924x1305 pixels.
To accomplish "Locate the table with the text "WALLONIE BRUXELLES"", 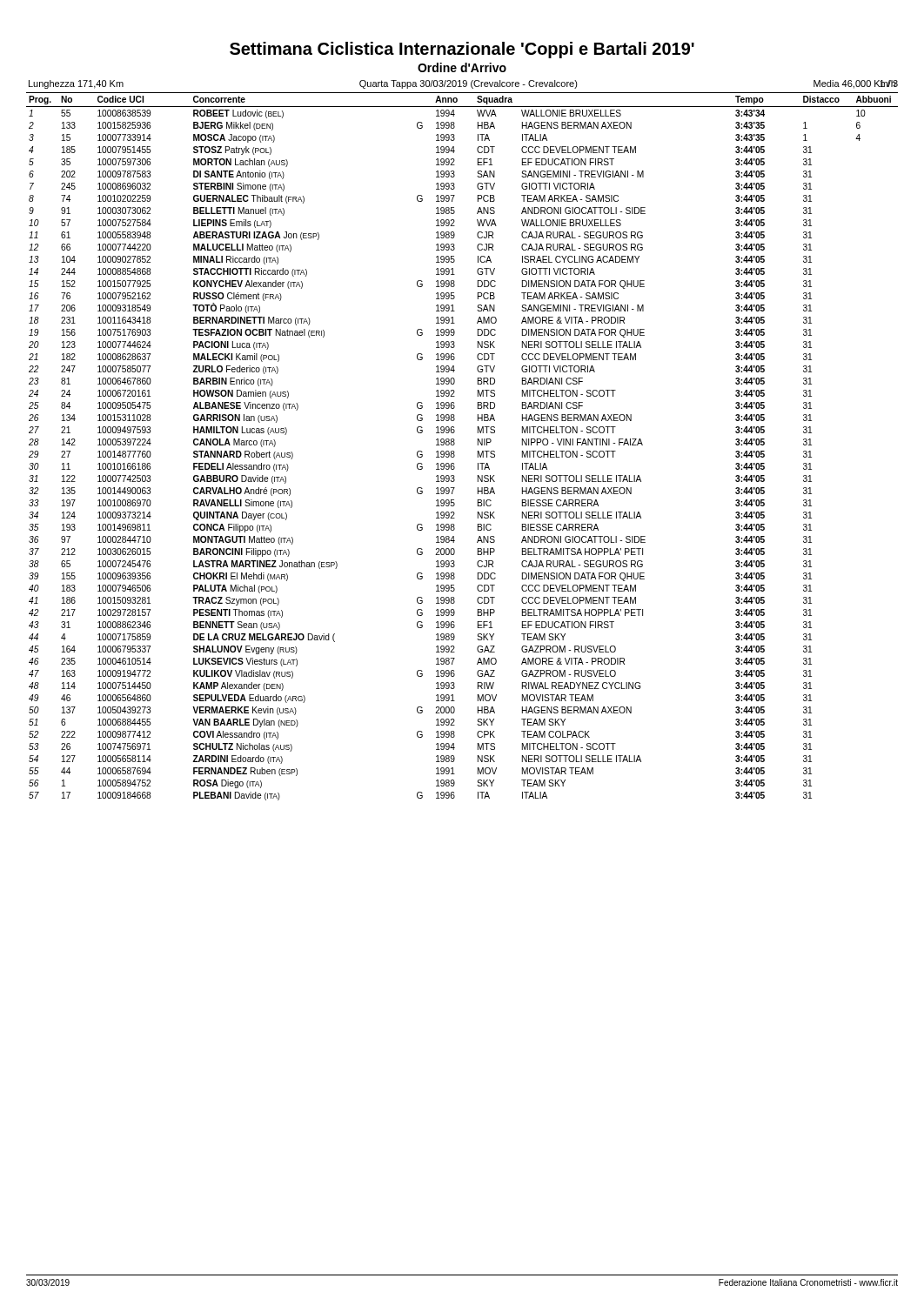I will (x=462, y=447).
